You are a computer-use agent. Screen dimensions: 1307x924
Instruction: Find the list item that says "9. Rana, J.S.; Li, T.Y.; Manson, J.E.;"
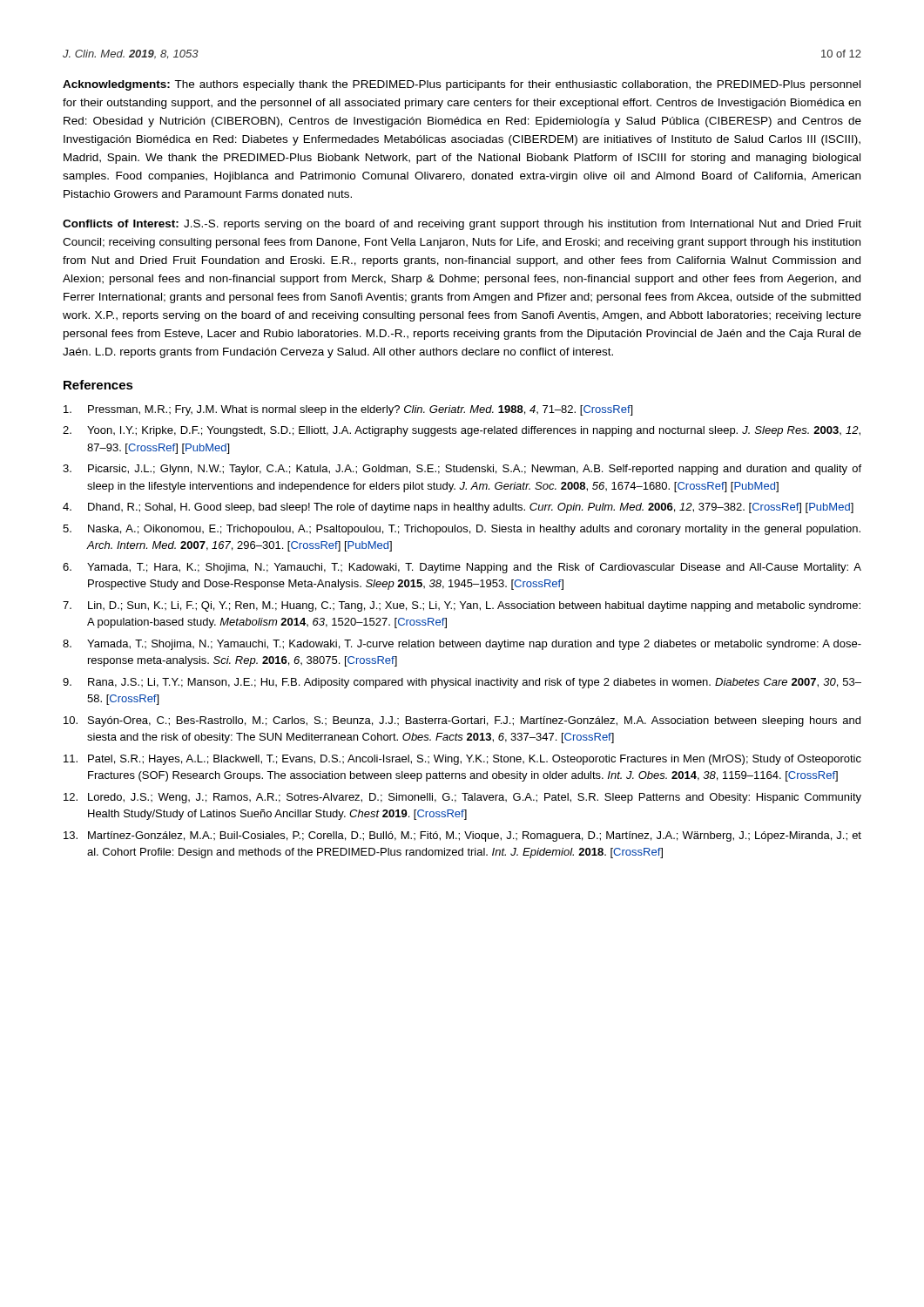point(462,690)
